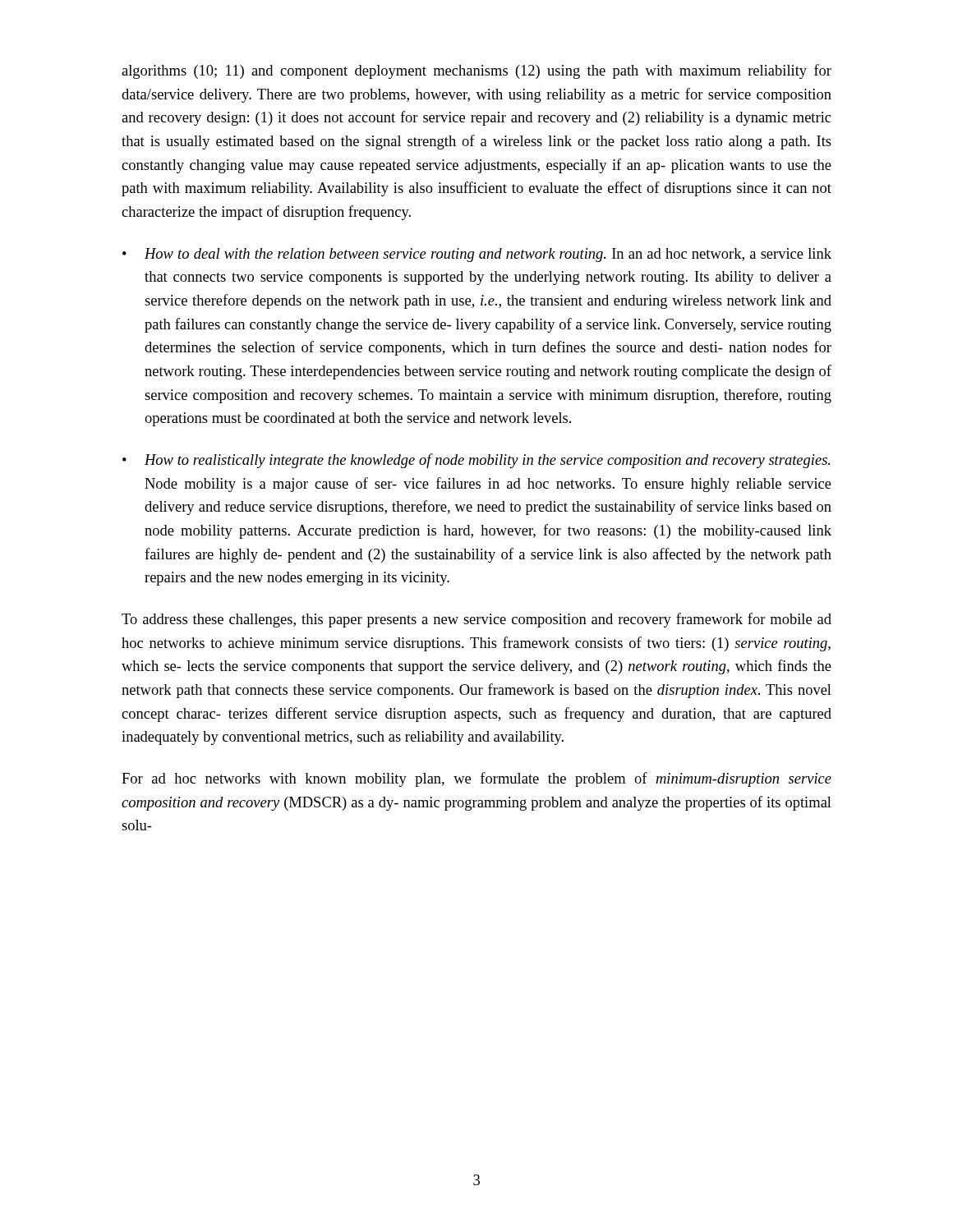Find the block on this page that starts "algorithms (10; 11) and component deployment mechanisms"
This screenshot has width=953, height=1232.
476,141
